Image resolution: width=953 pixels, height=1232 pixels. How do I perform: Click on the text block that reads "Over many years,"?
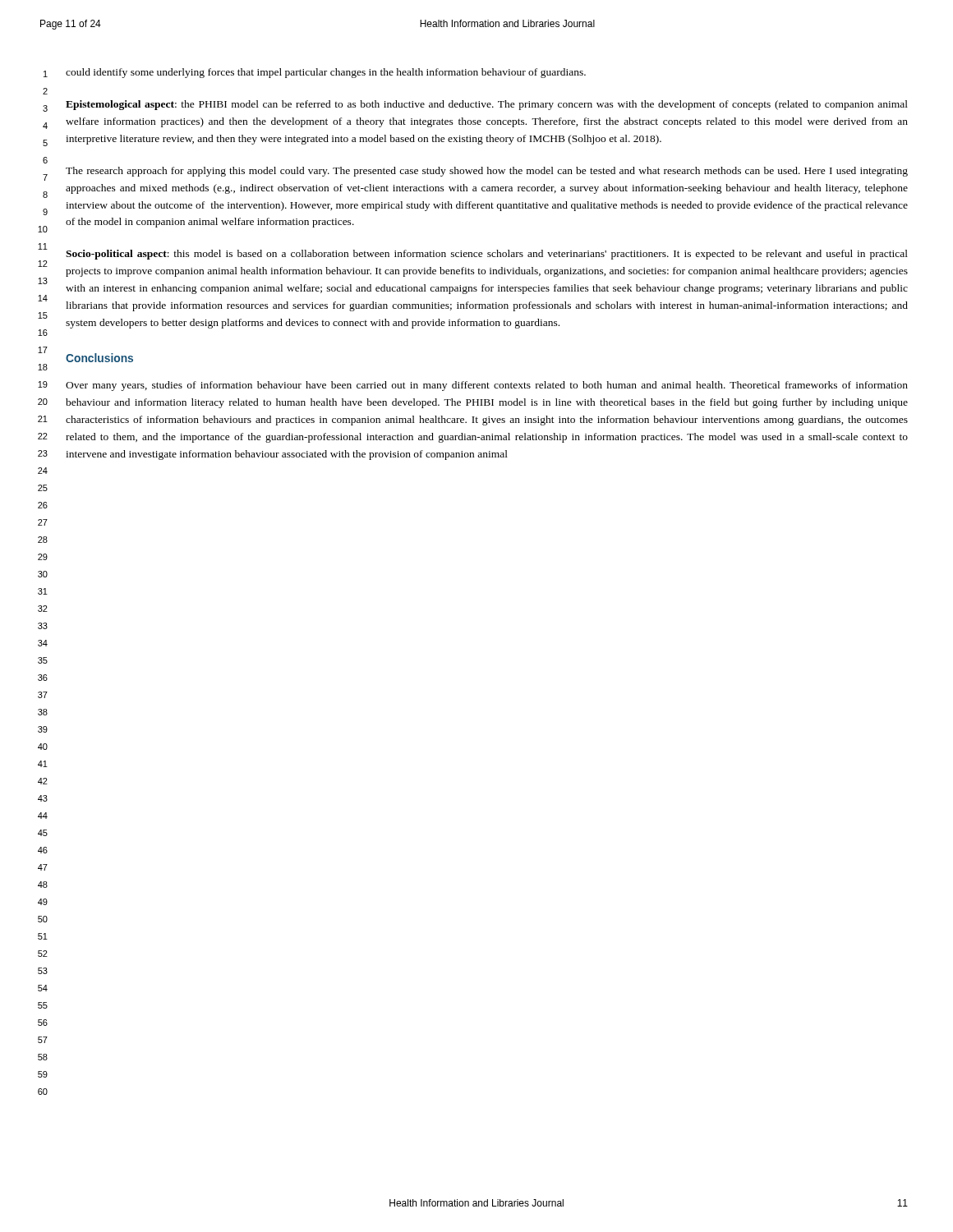point(487,420)
